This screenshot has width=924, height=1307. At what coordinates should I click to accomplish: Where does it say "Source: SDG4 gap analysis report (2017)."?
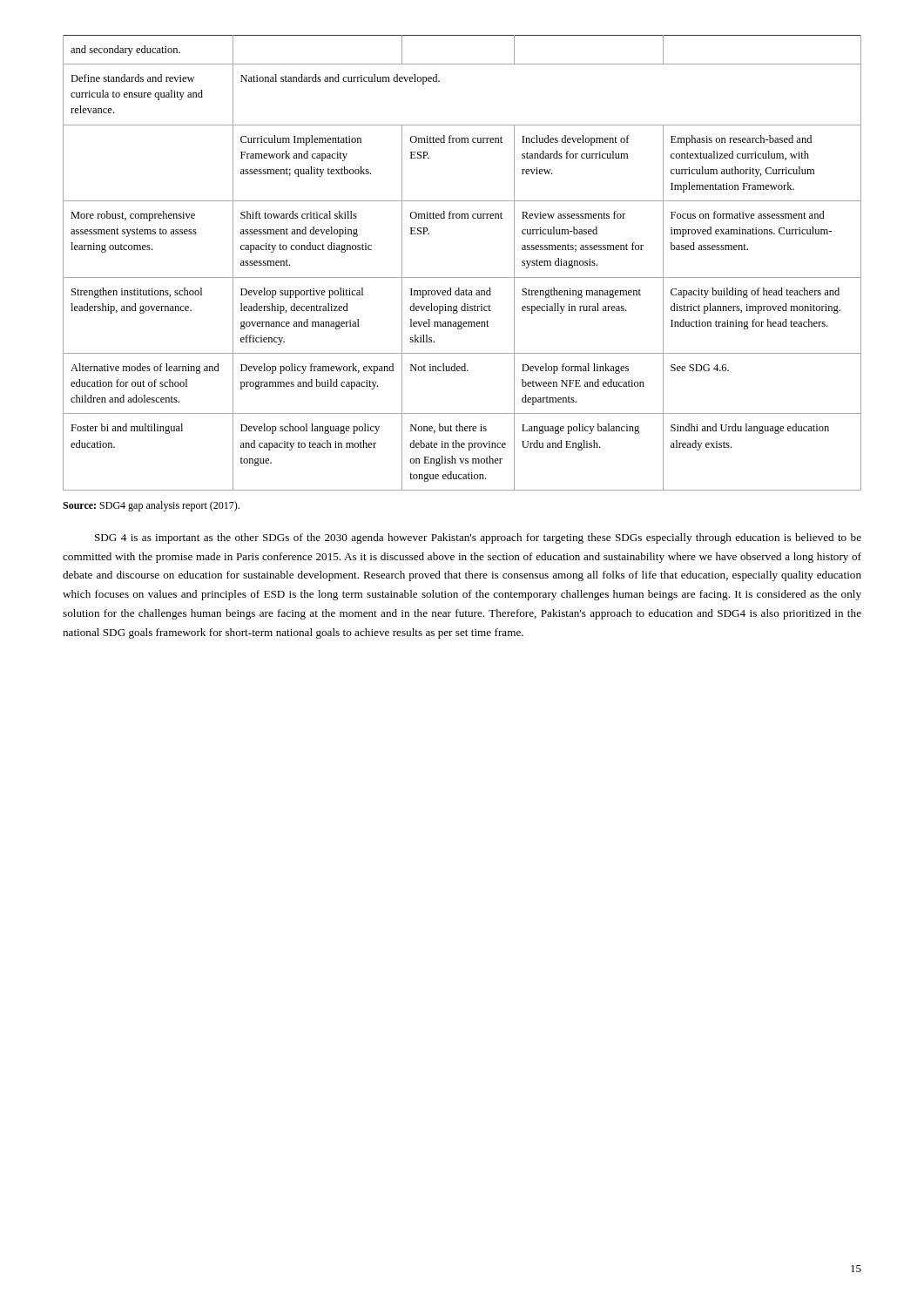[x=151, y=505]
